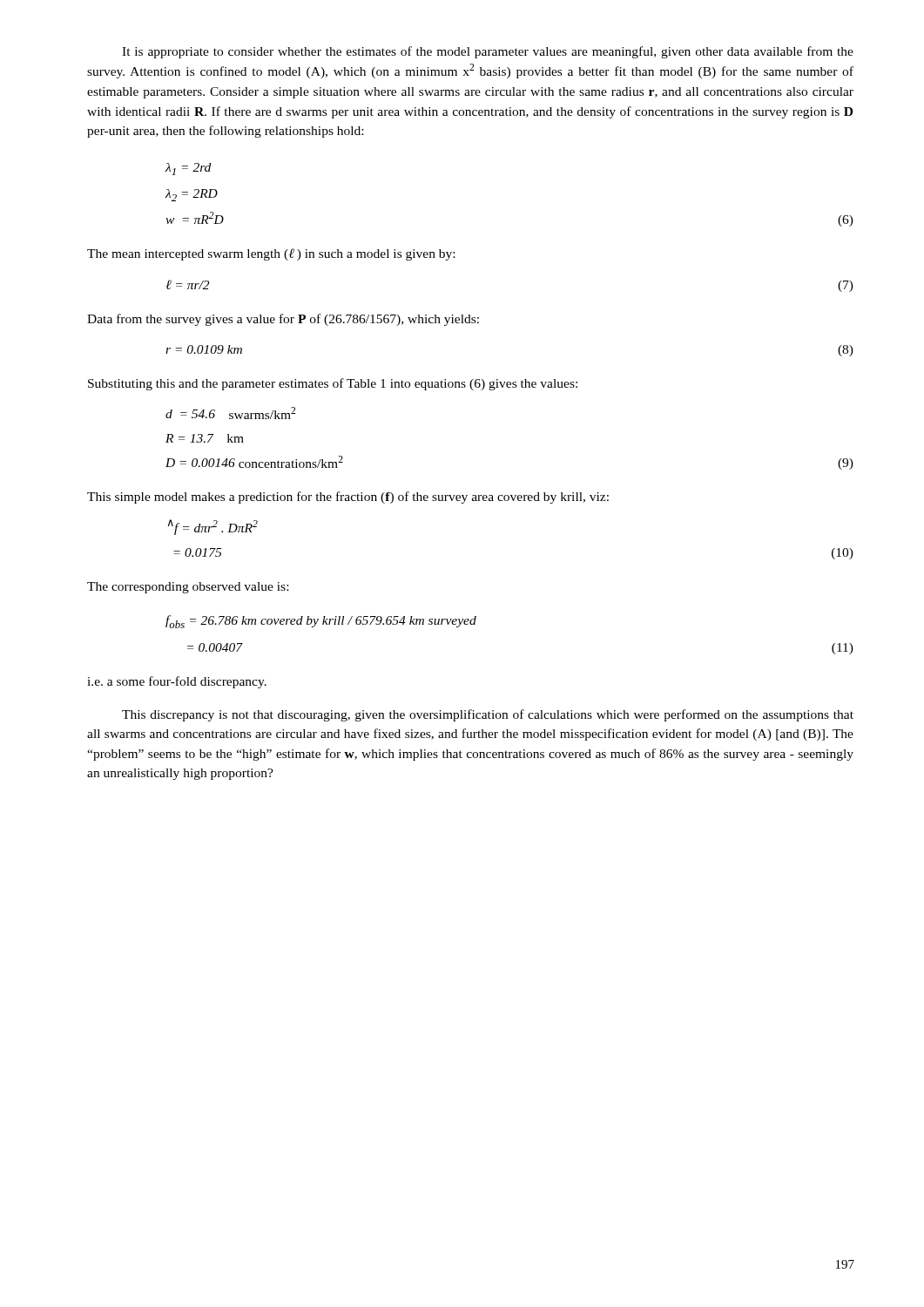Select the block starting "The mean intercepted swarm length (ℓ"
The image size is (924, 1307).
click(271, 254)
